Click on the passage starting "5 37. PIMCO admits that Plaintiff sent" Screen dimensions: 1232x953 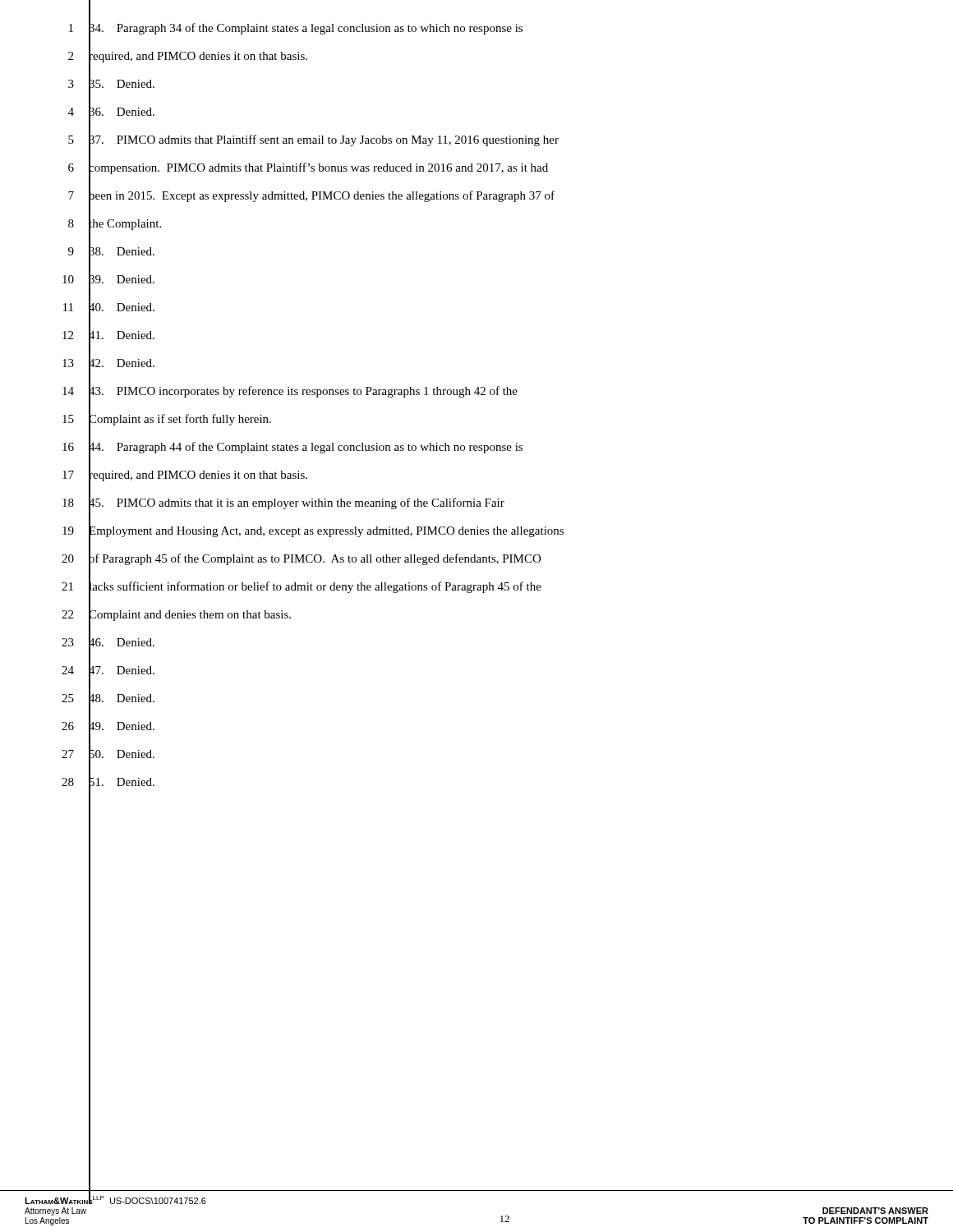click(468, 140)
